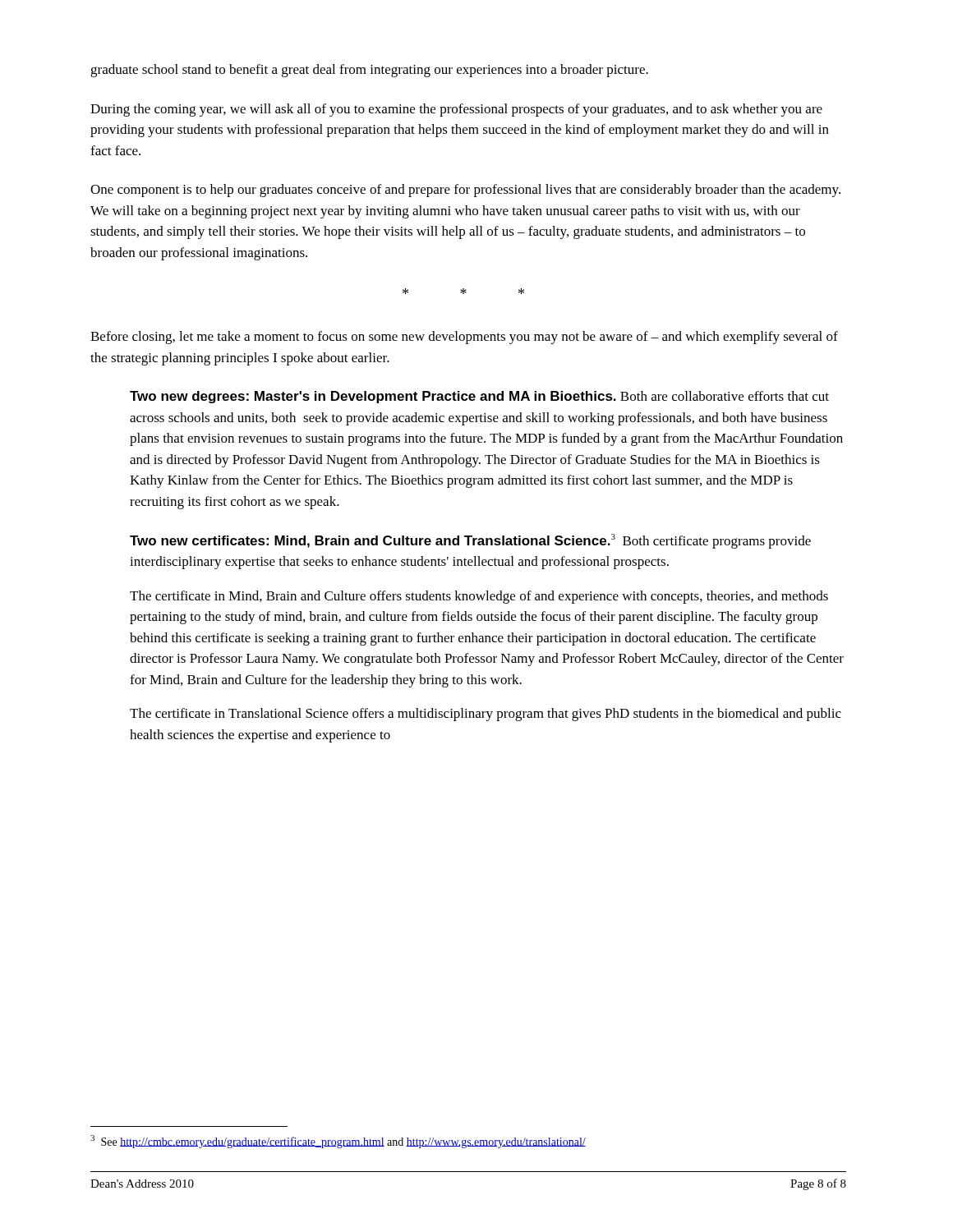The image size is (953, 1232).
Task: Click on the passage starting "Two new certificates: Mind, Brain and Culture and"
Action: coord(488,637)
